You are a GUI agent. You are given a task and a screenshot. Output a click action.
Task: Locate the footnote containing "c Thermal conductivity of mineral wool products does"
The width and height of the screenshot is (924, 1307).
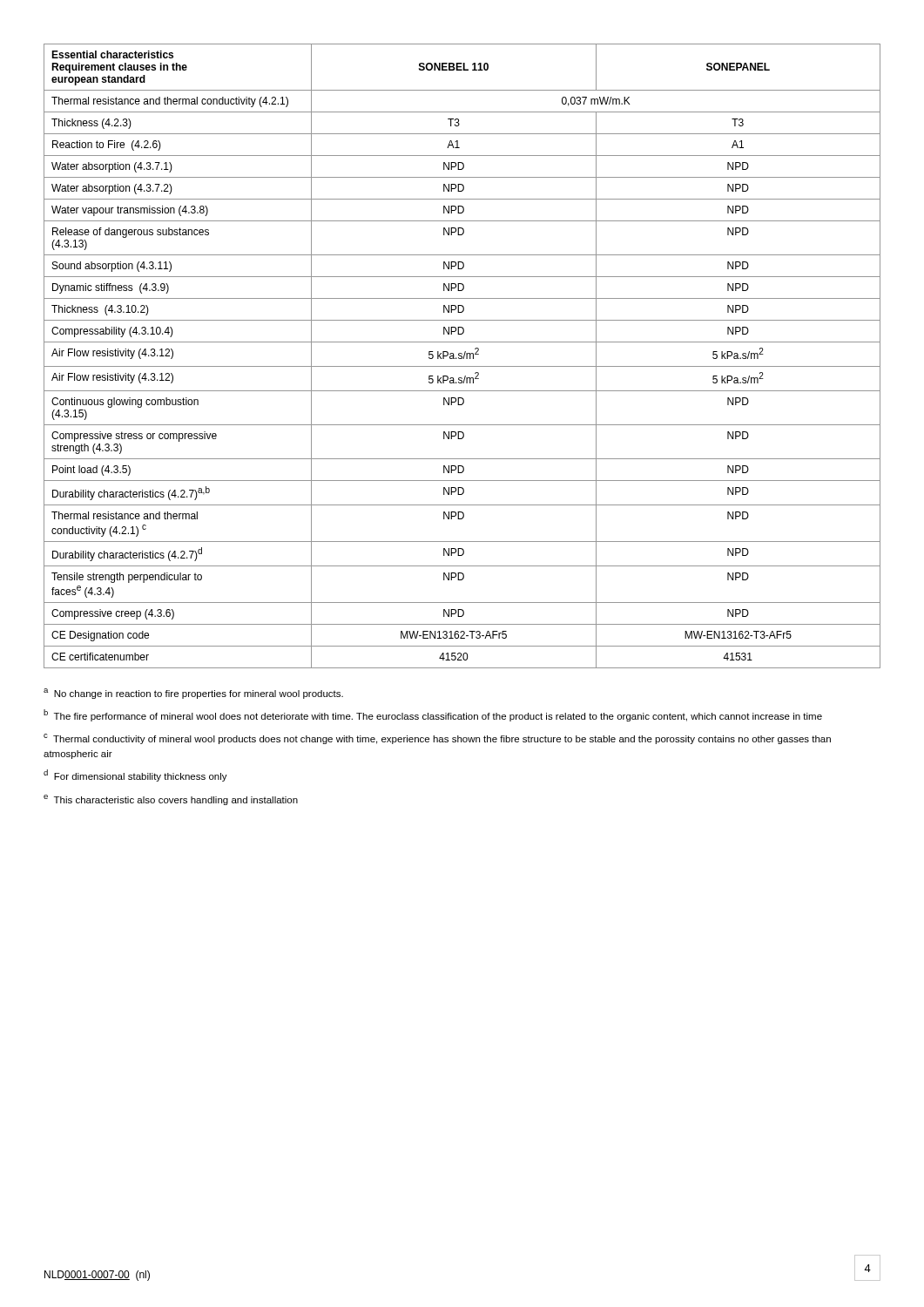point(437,745)
